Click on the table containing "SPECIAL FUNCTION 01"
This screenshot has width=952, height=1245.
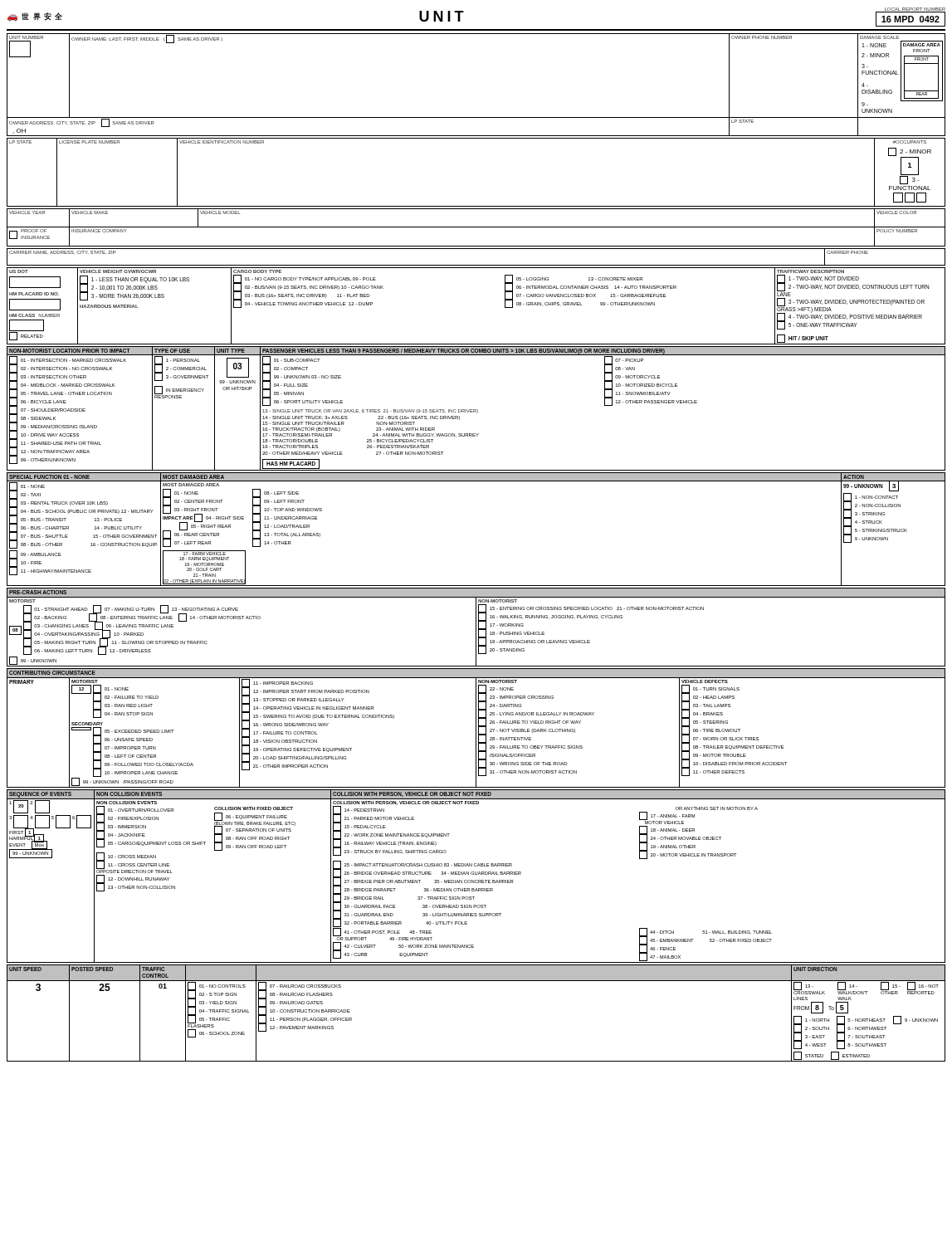[x=476, y=529]
